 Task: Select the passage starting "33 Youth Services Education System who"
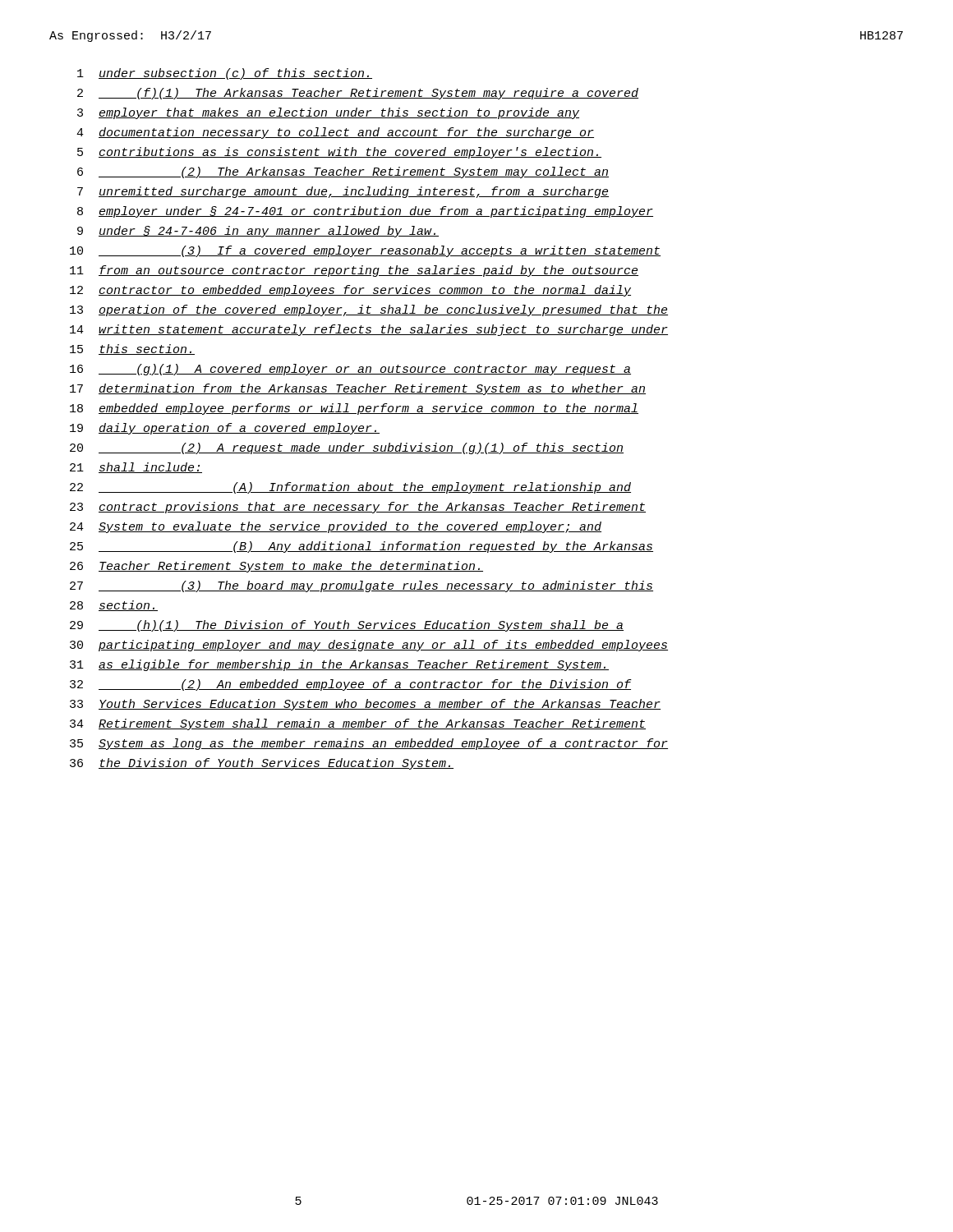[x=355, y=706]
